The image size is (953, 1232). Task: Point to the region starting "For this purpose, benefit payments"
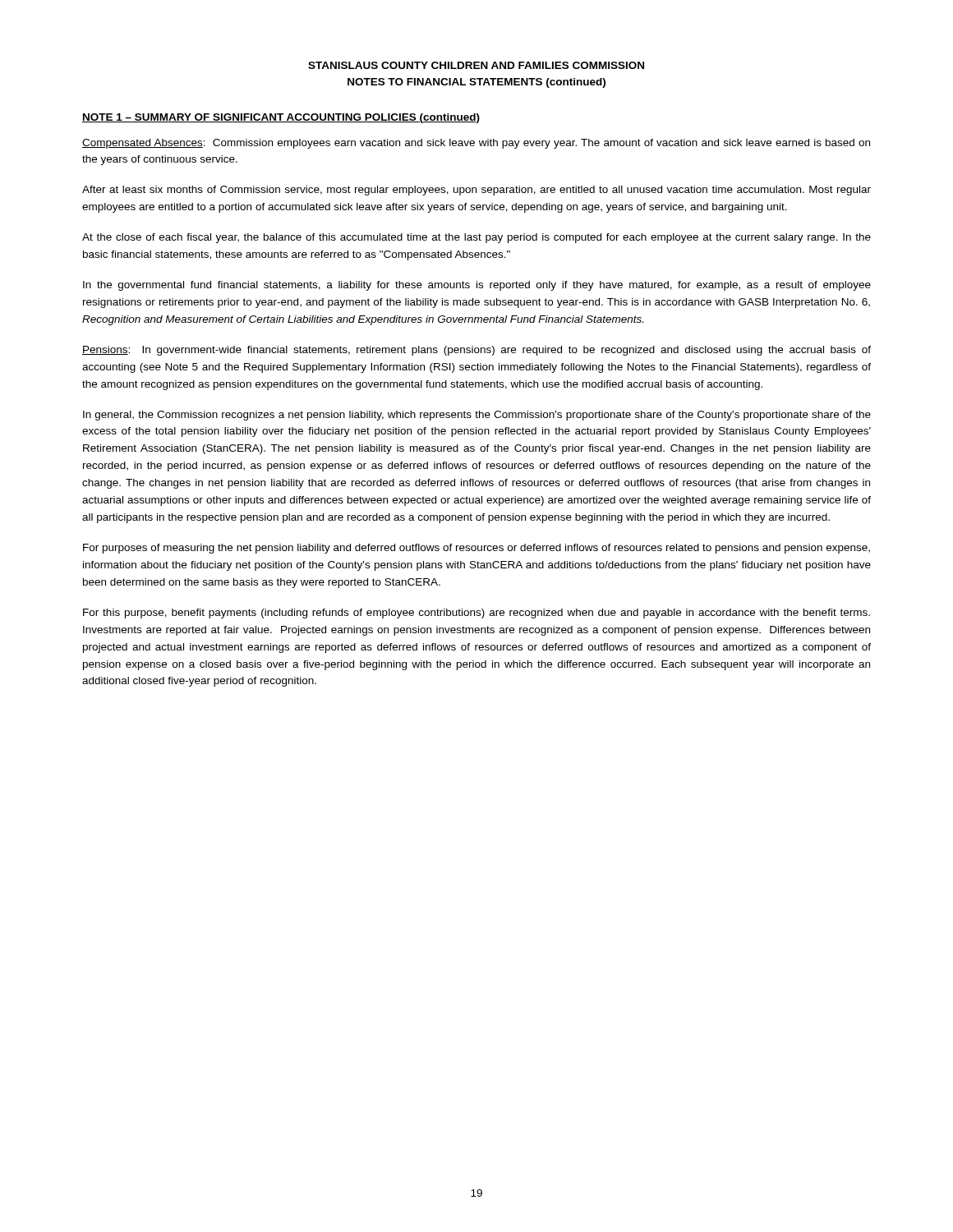coord(476,646)
